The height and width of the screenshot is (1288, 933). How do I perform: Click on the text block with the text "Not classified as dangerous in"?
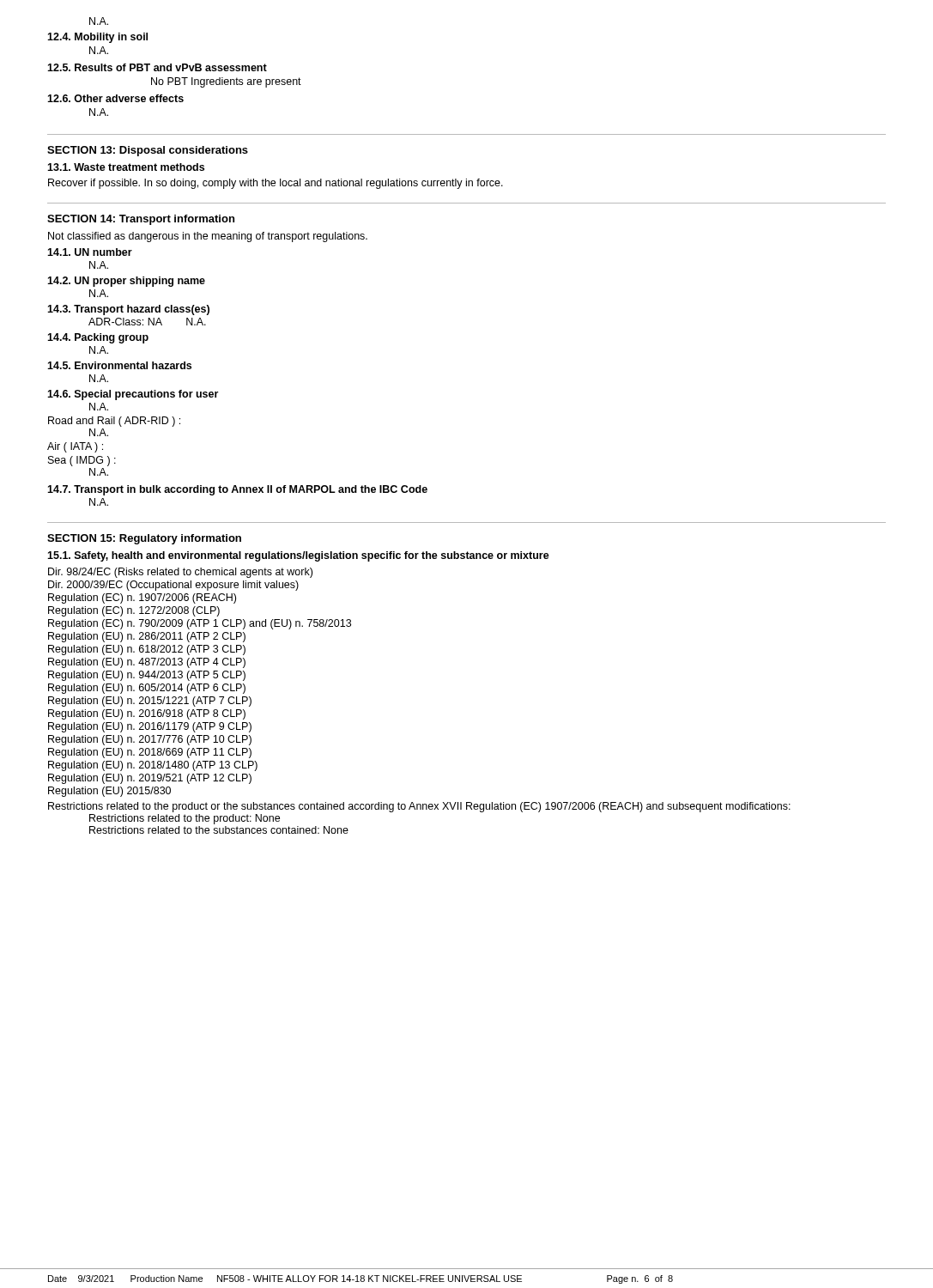(208, 236)
